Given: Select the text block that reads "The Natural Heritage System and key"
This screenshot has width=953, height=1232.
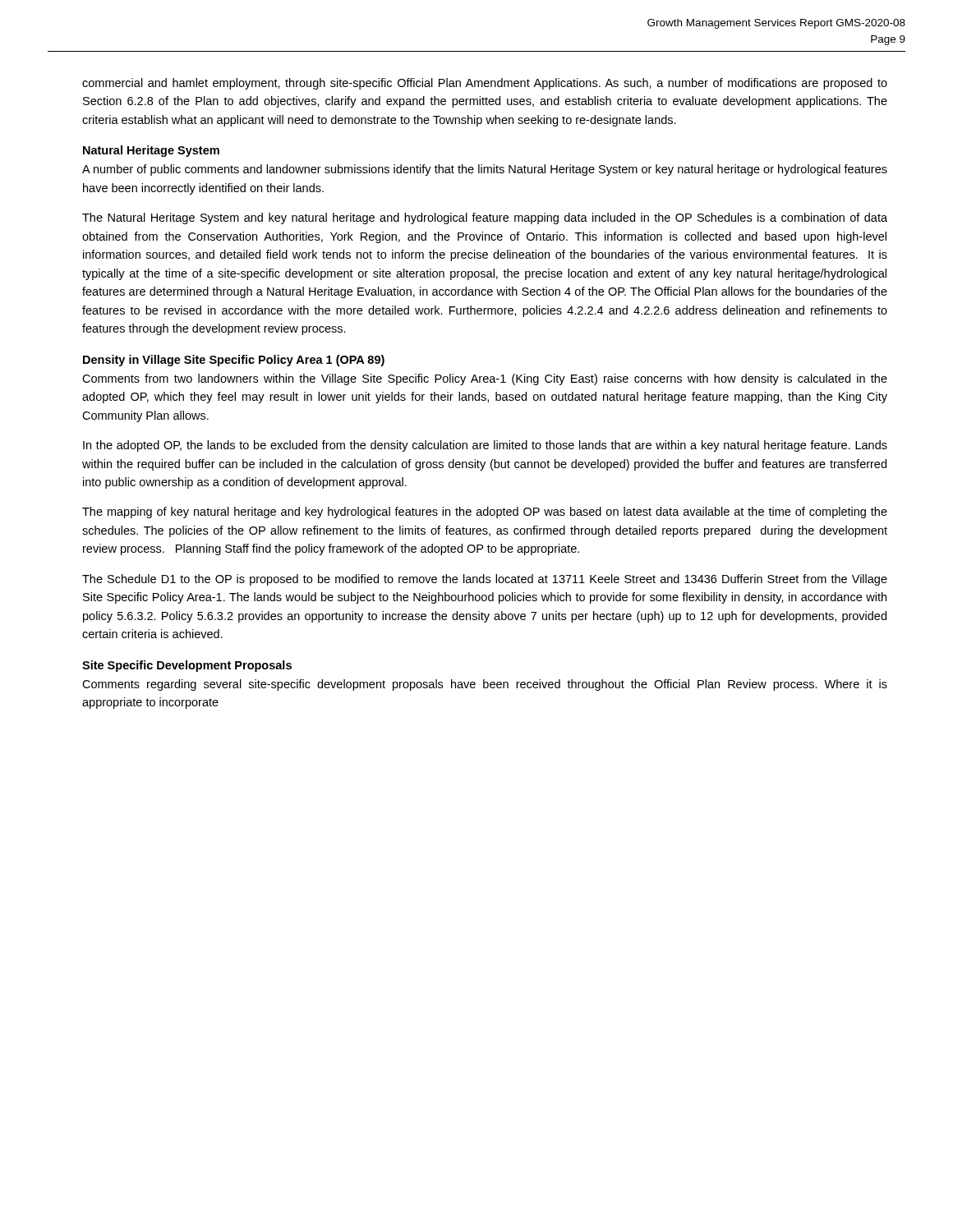Looking at the screenshot, I should click(x=485, y=273).
